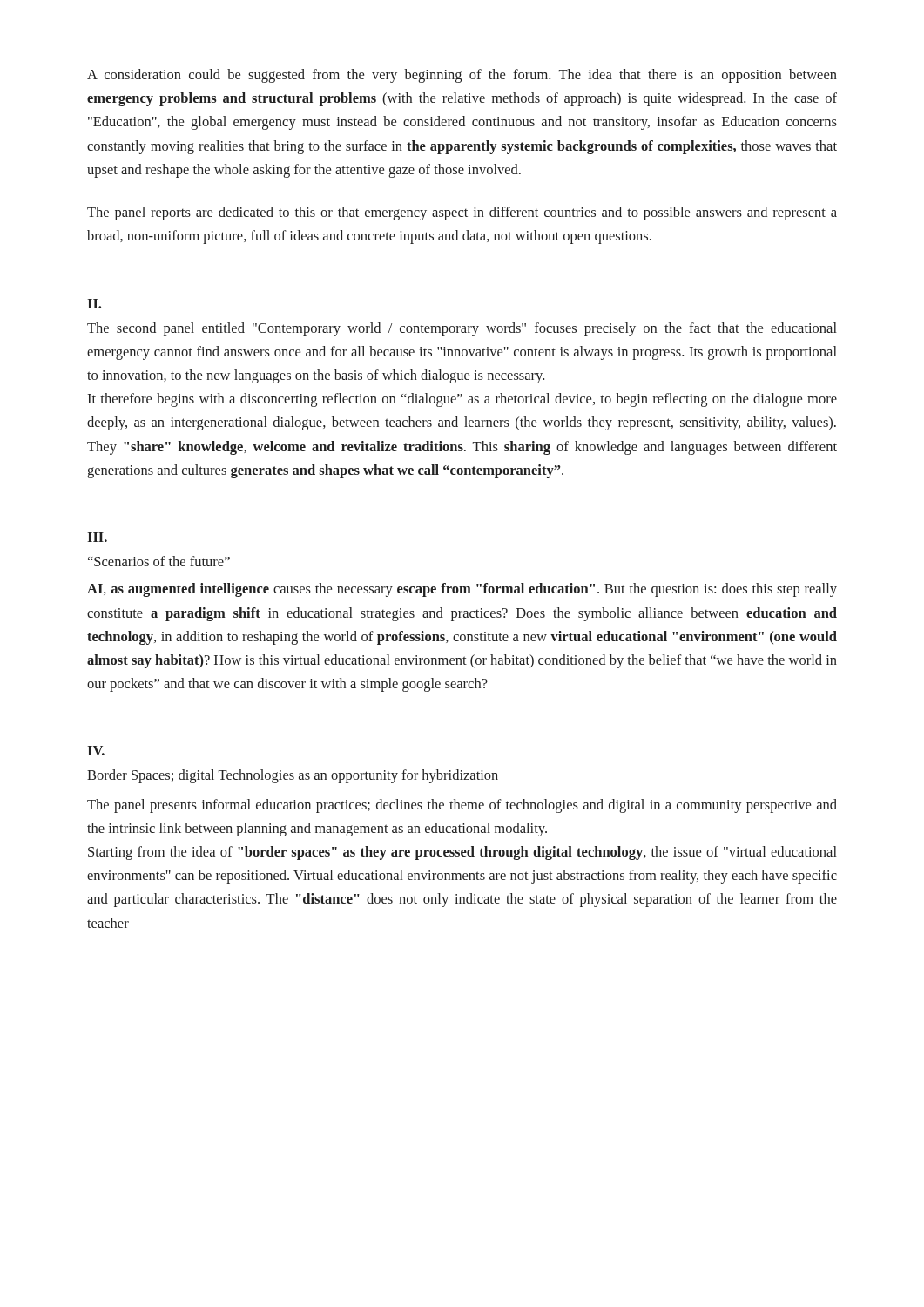Where is the passage that starts "The second panel entitled "Contemporary world"?

[x=462, y=399]
